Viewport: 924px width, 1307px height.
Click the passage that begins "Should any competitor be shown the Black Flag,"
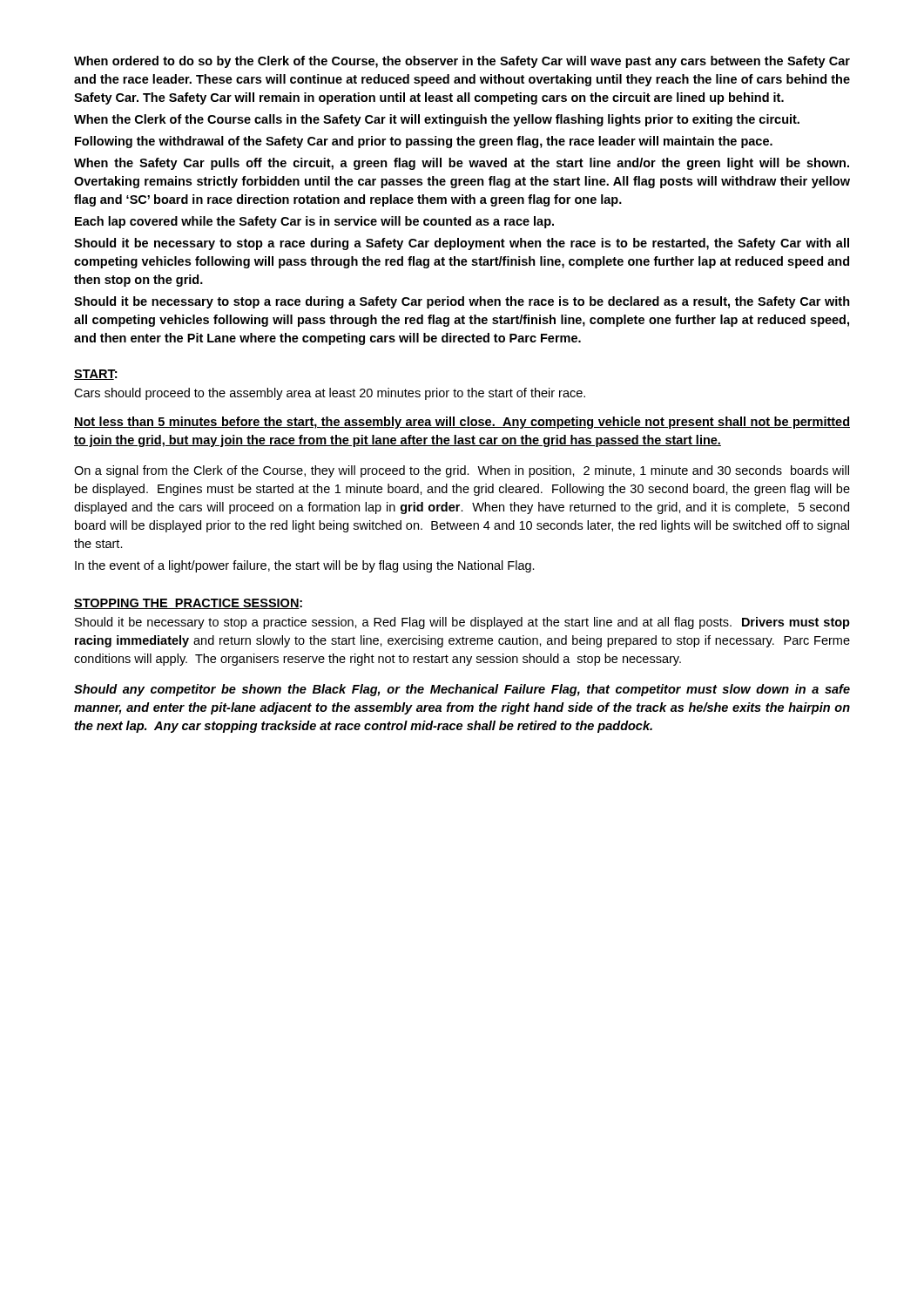click(x=462, y=708)
